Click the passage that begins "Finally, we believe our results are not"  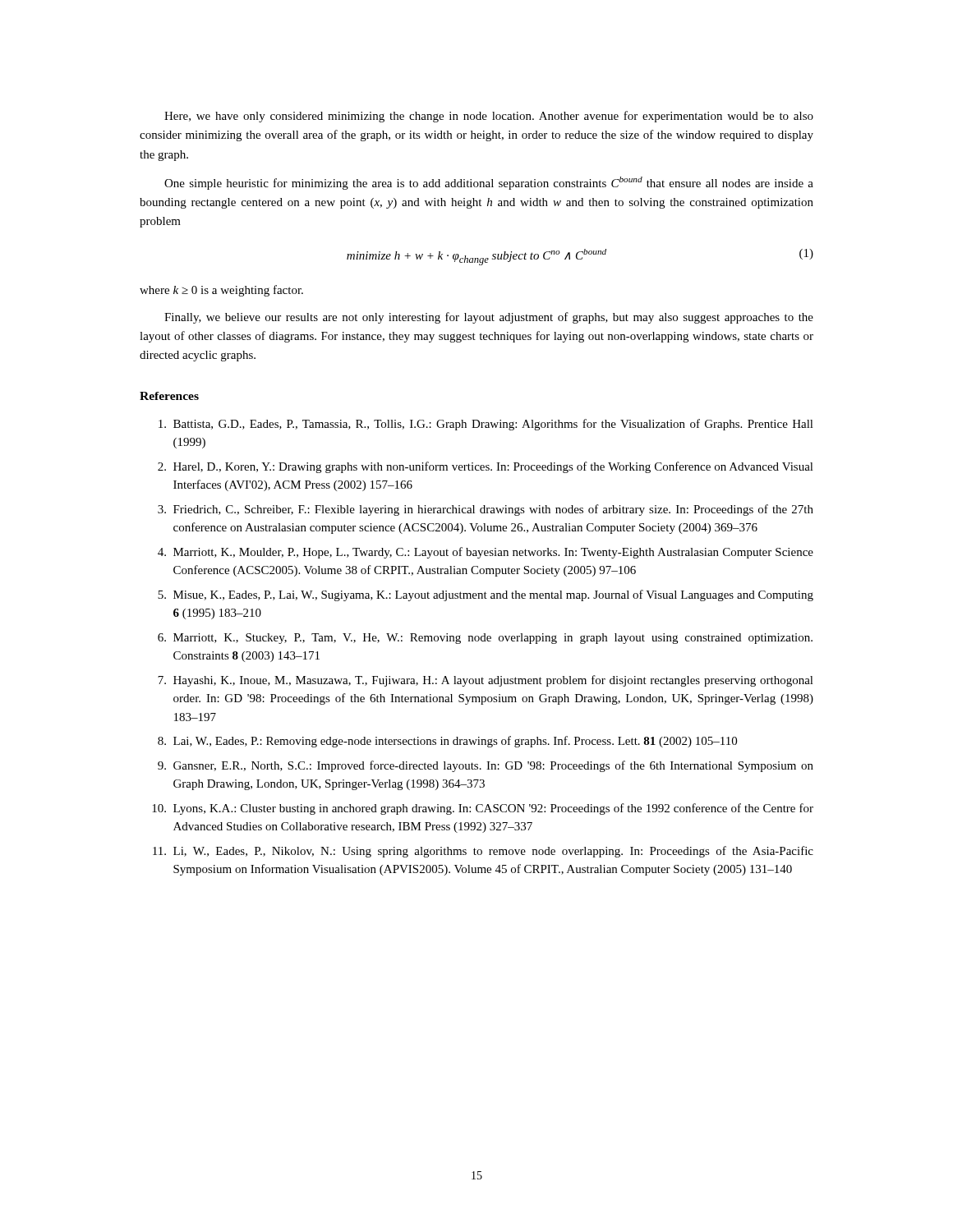point(476,336)
